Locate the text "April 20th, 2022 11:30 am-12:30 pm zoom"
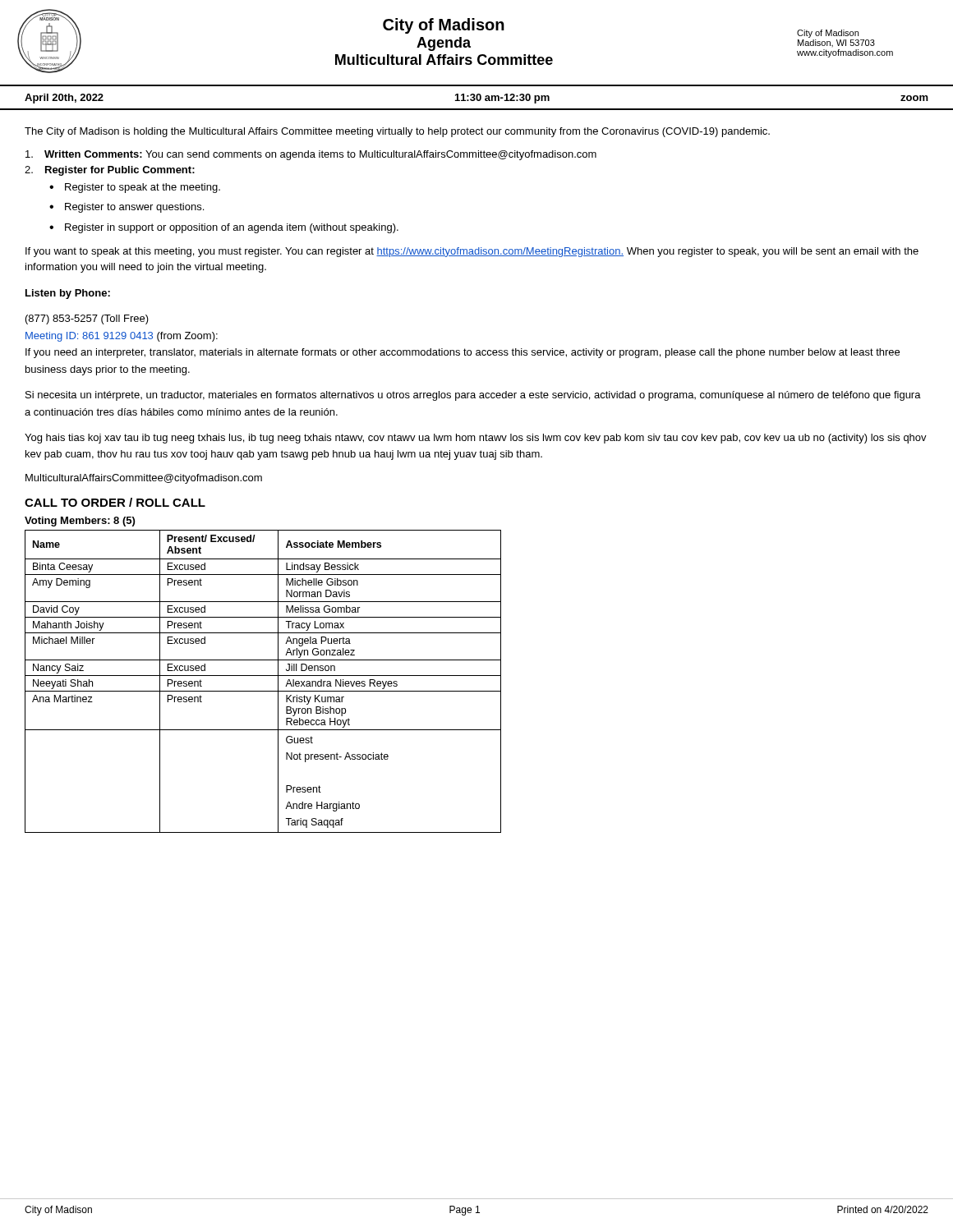 (x=476, y=97)
